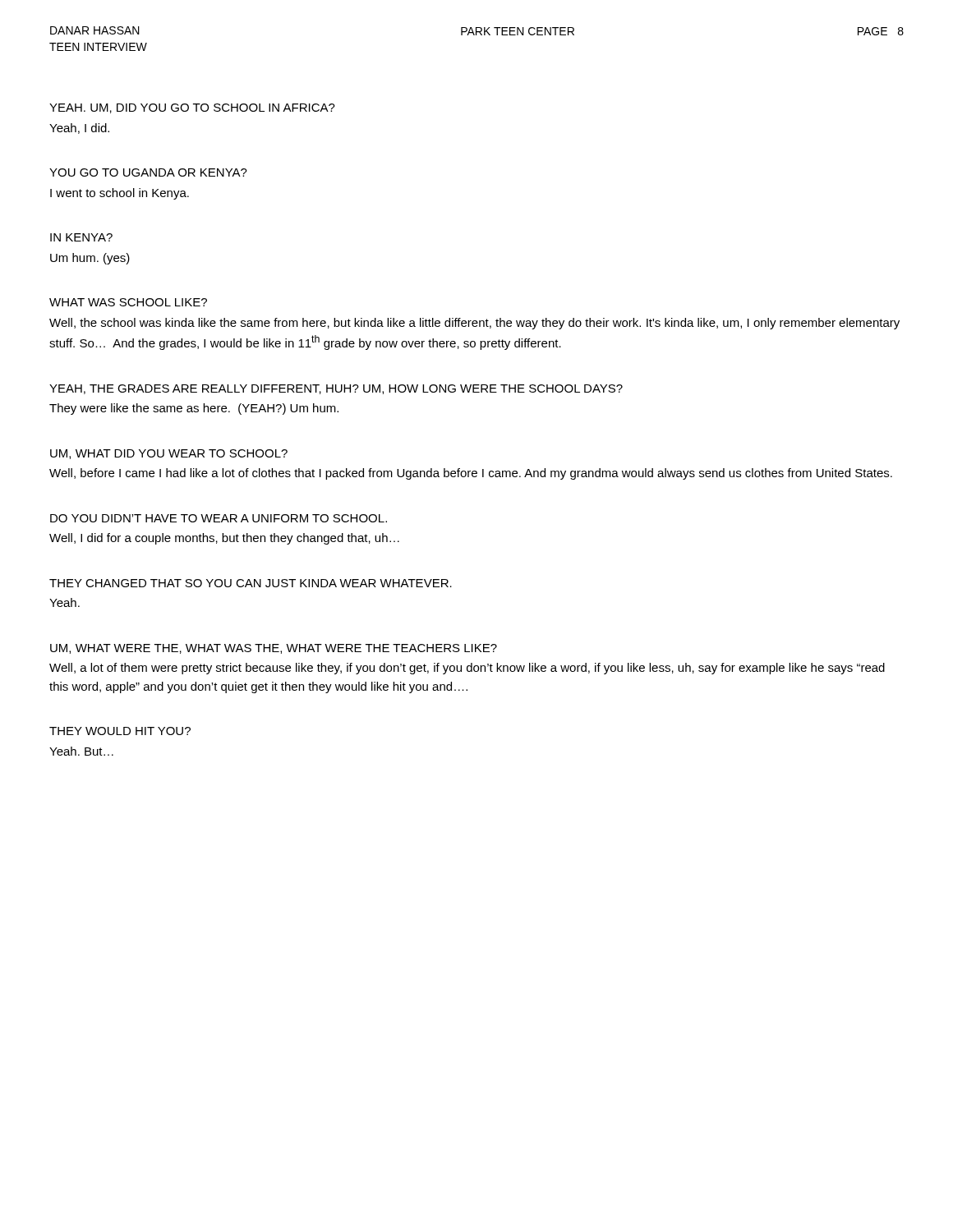Navigate to the region starting "THEY WOULD HIT YOU? Yeah. But…"
The height and width of the screenshot is (1232, 953).
[120, 731]
